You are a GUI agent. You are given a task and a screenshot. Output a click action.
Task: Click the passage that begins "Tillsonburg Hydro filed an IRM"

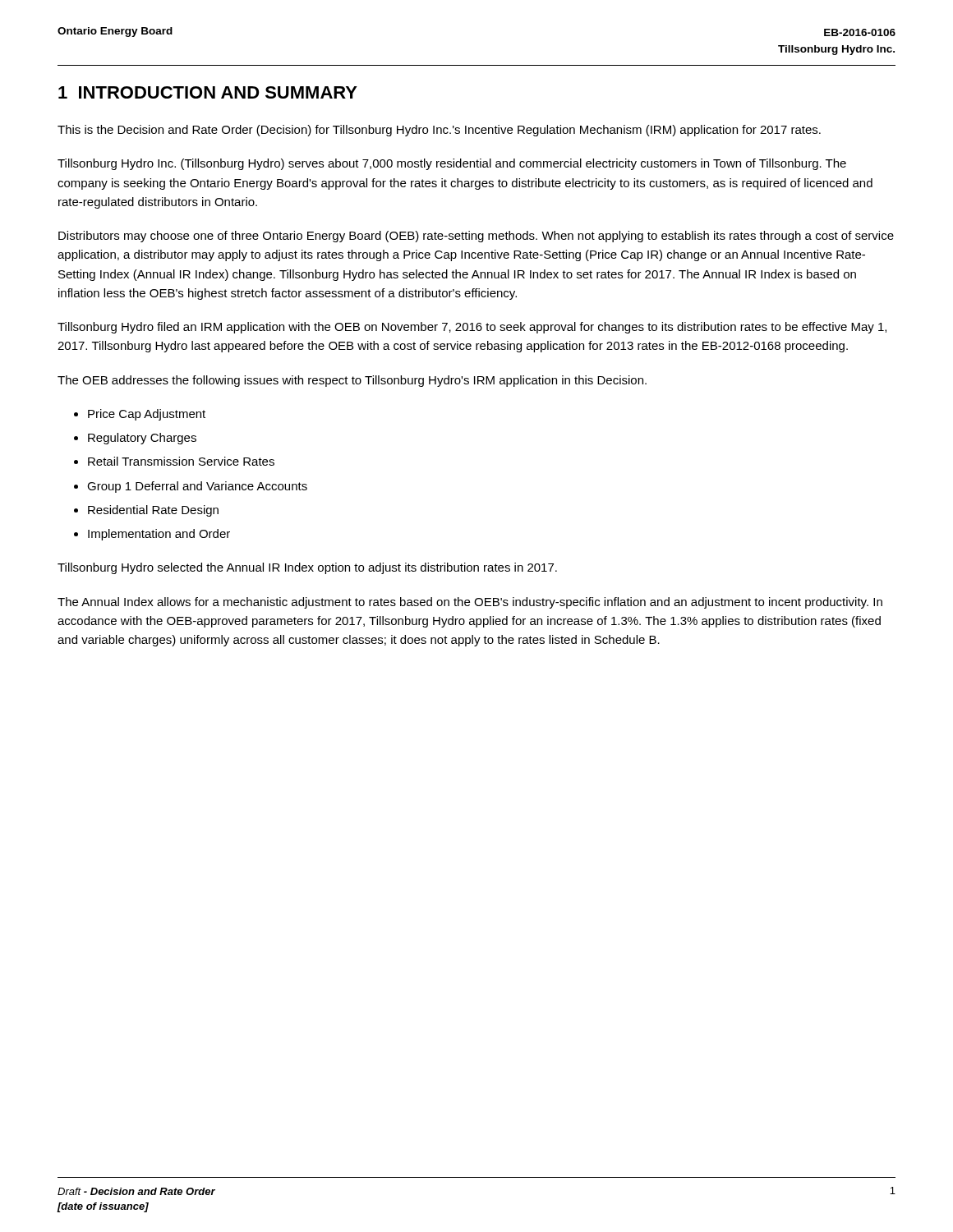point(473,336)
